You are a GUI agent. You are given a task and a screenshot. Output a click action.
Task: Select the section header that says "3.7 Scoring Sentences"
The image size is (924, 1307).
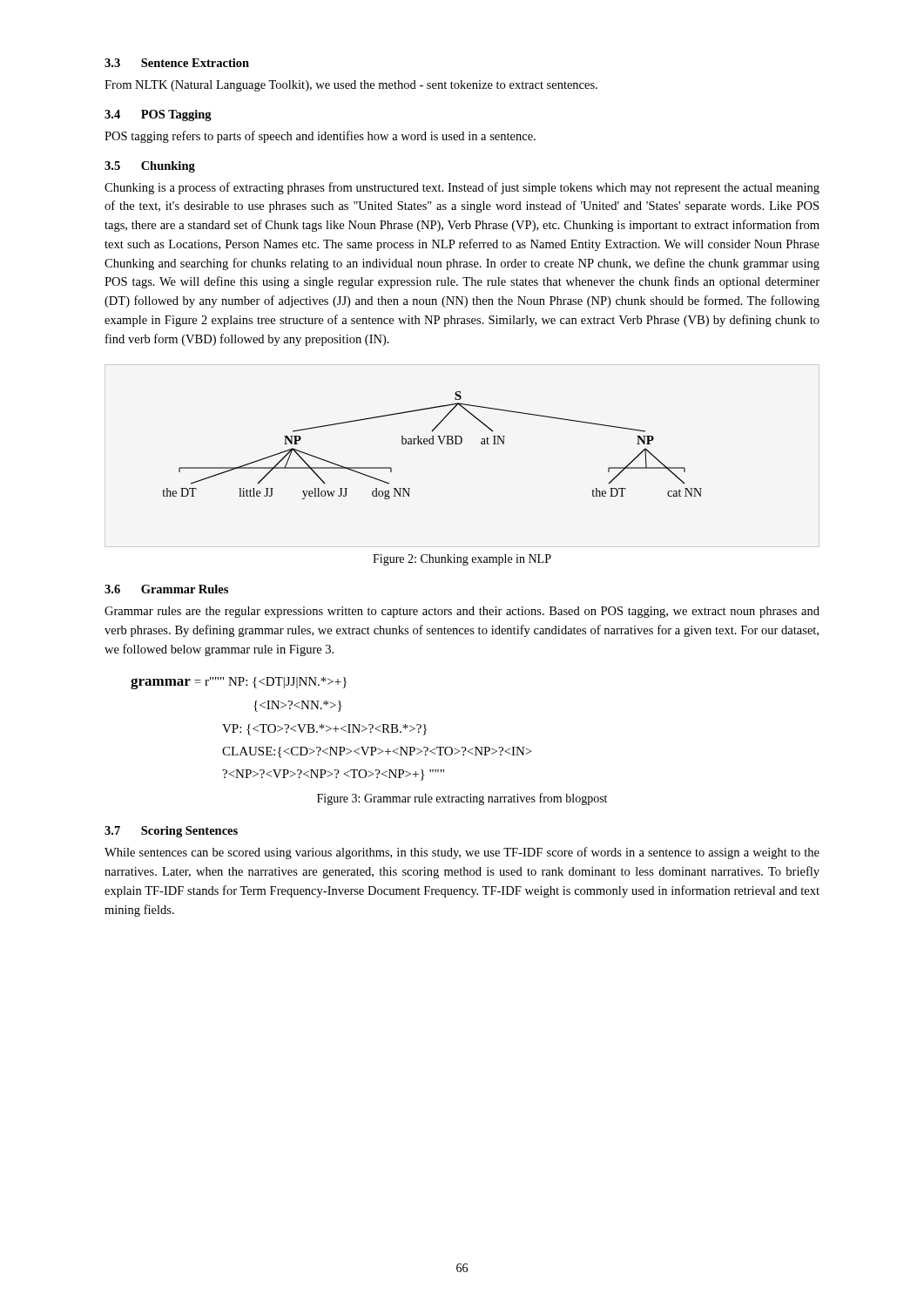(171, 831)
